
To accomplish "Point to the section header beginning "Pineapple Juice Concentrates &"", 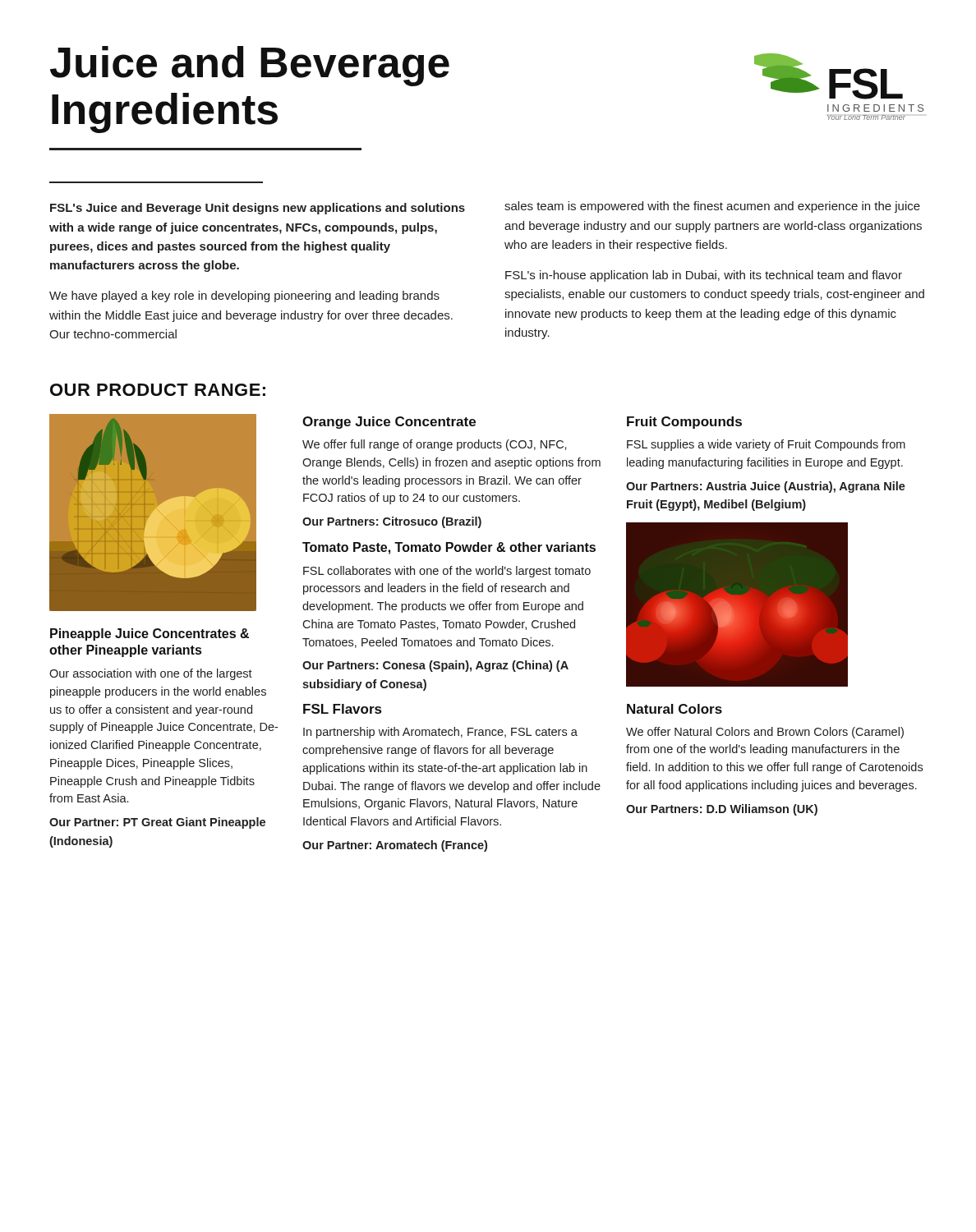I will click(x=164, y=642).
